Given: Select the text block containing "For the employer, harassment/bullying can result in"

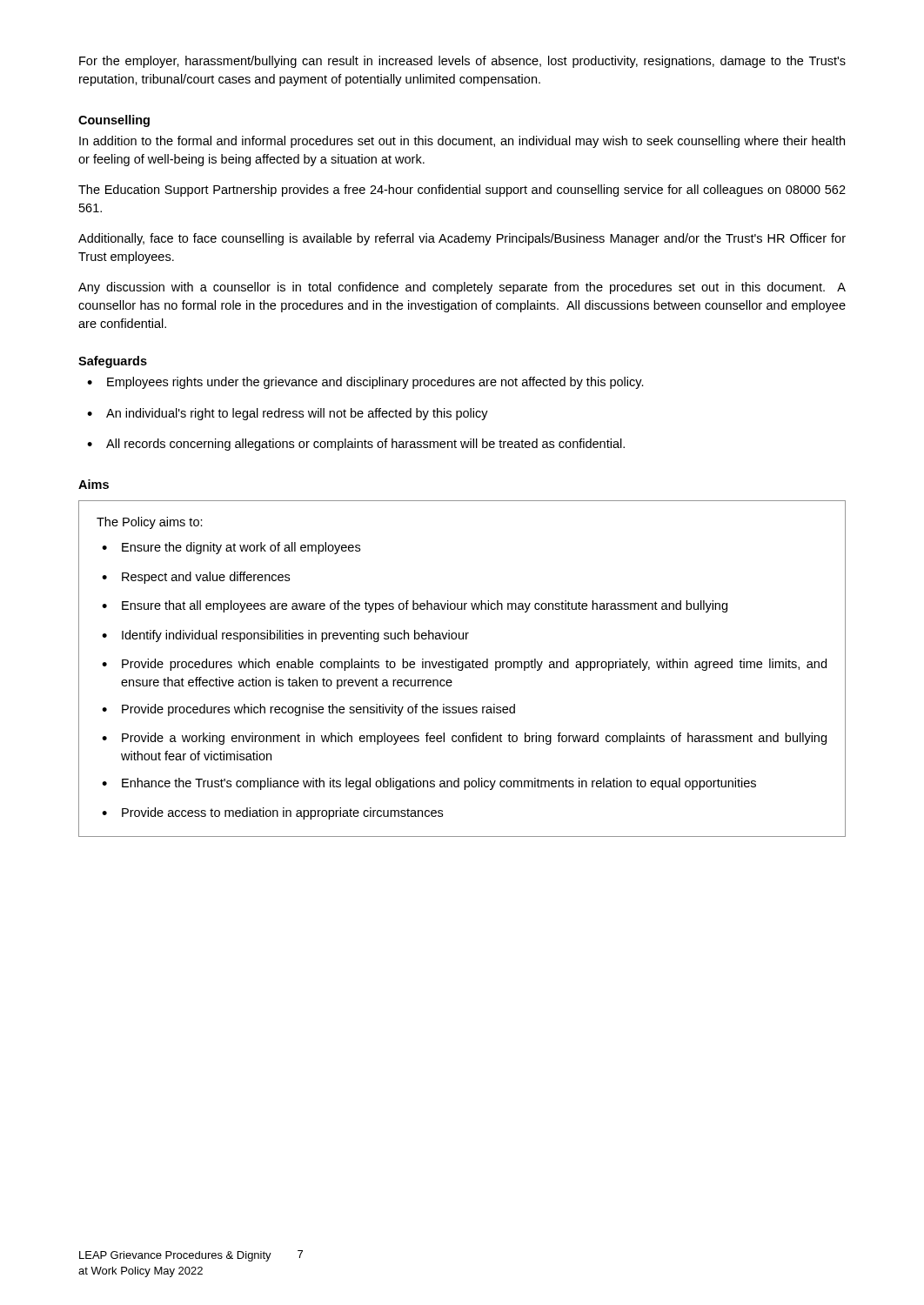Looking at the screenshot, I should [462, 70].
